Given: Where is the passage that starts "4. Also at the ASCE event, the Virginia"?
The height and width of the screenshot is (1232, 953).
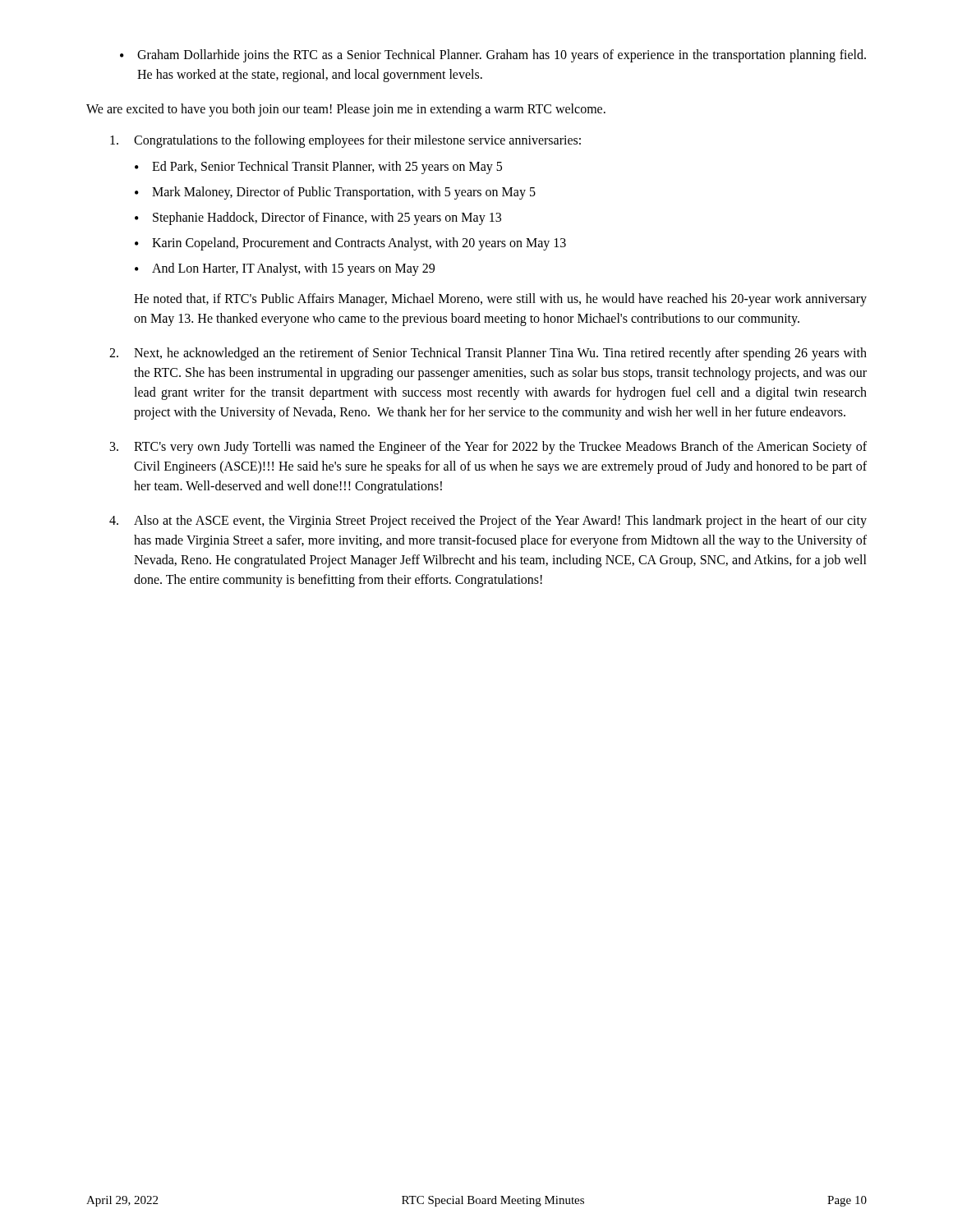Looking at the screenshot, I should [476, 550].
